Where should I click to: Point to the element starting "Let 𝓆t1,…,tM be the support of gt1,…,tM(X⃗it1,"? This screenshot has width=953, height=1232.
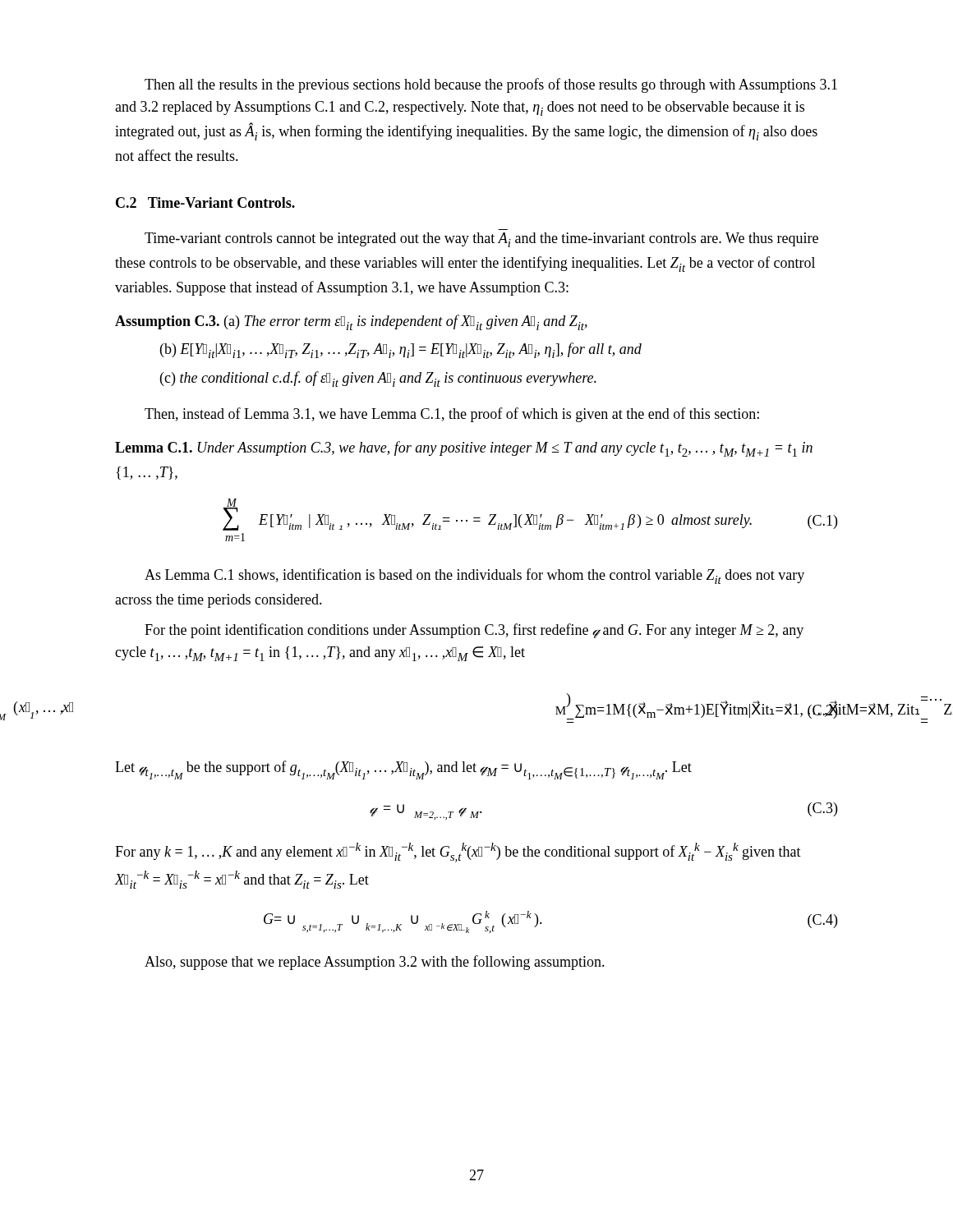click(476, 770)
